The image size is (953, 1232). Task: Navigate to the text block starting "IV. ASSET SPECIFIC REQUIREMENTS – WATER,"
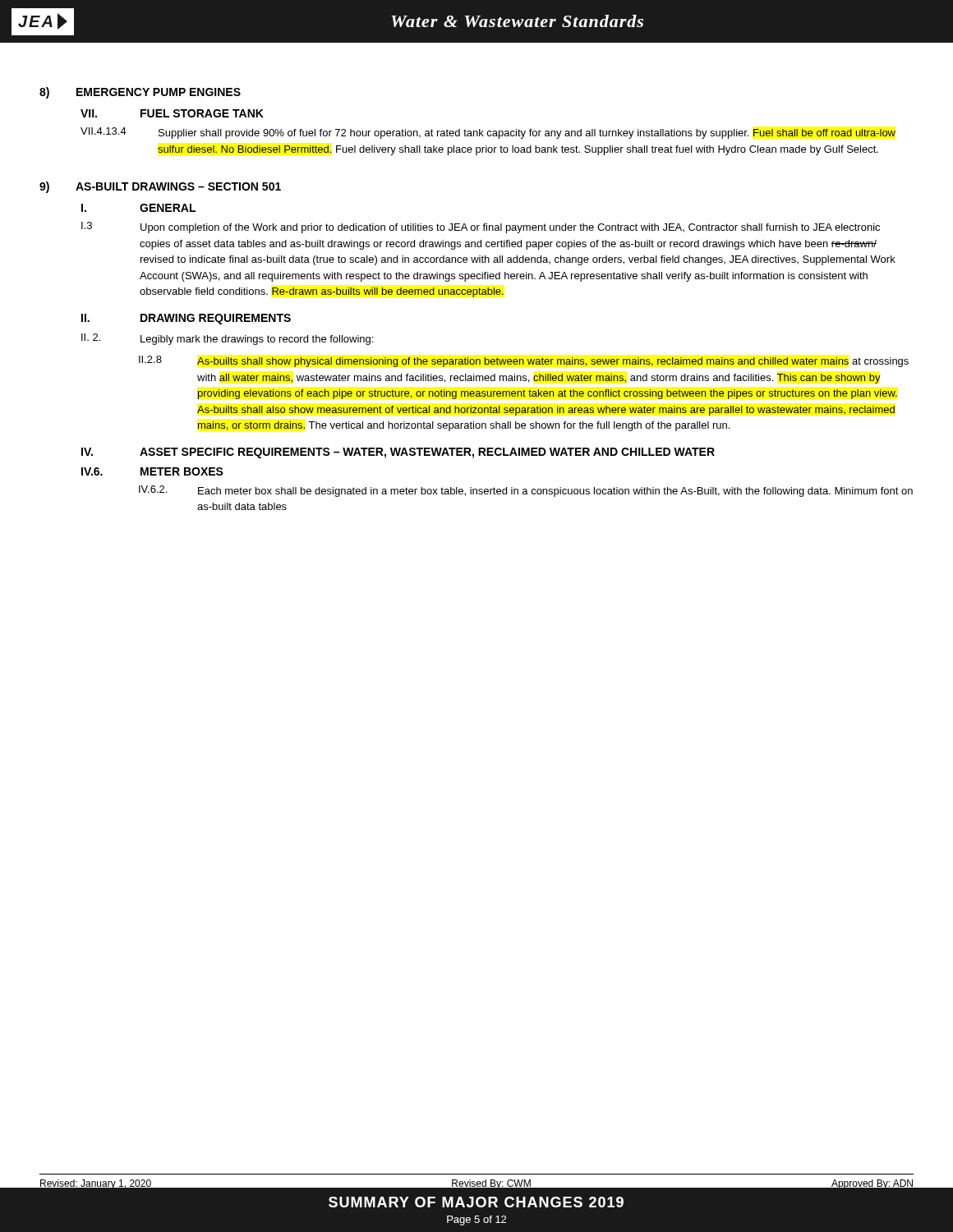point(497,451)
